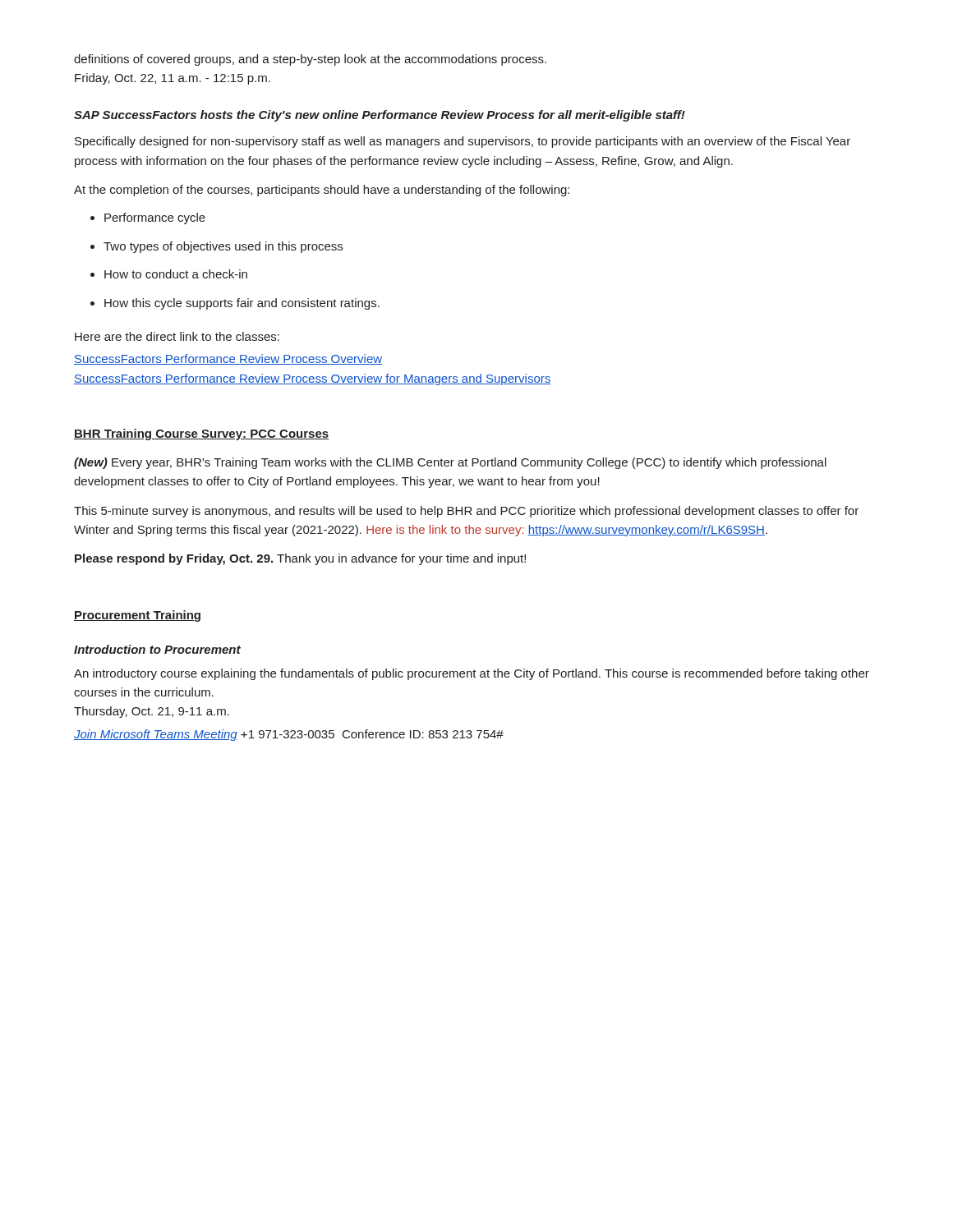Find the block on this page that starts "Two types of objectives used in"
The height and width of the screenshot is (1232, 953).
pos(216,247)
